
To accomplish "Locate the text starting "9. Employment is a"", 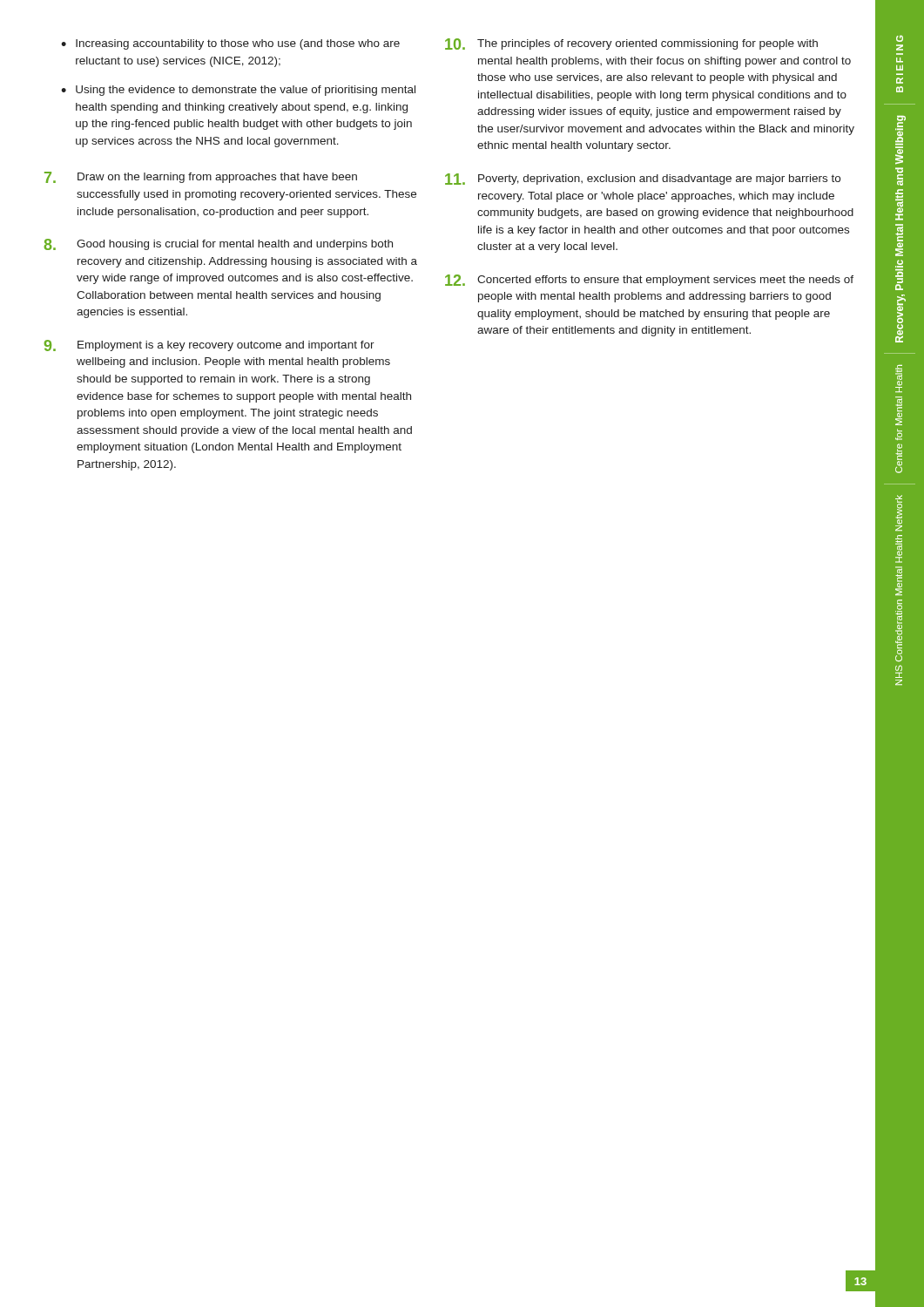I will click(x=231, y=404).
